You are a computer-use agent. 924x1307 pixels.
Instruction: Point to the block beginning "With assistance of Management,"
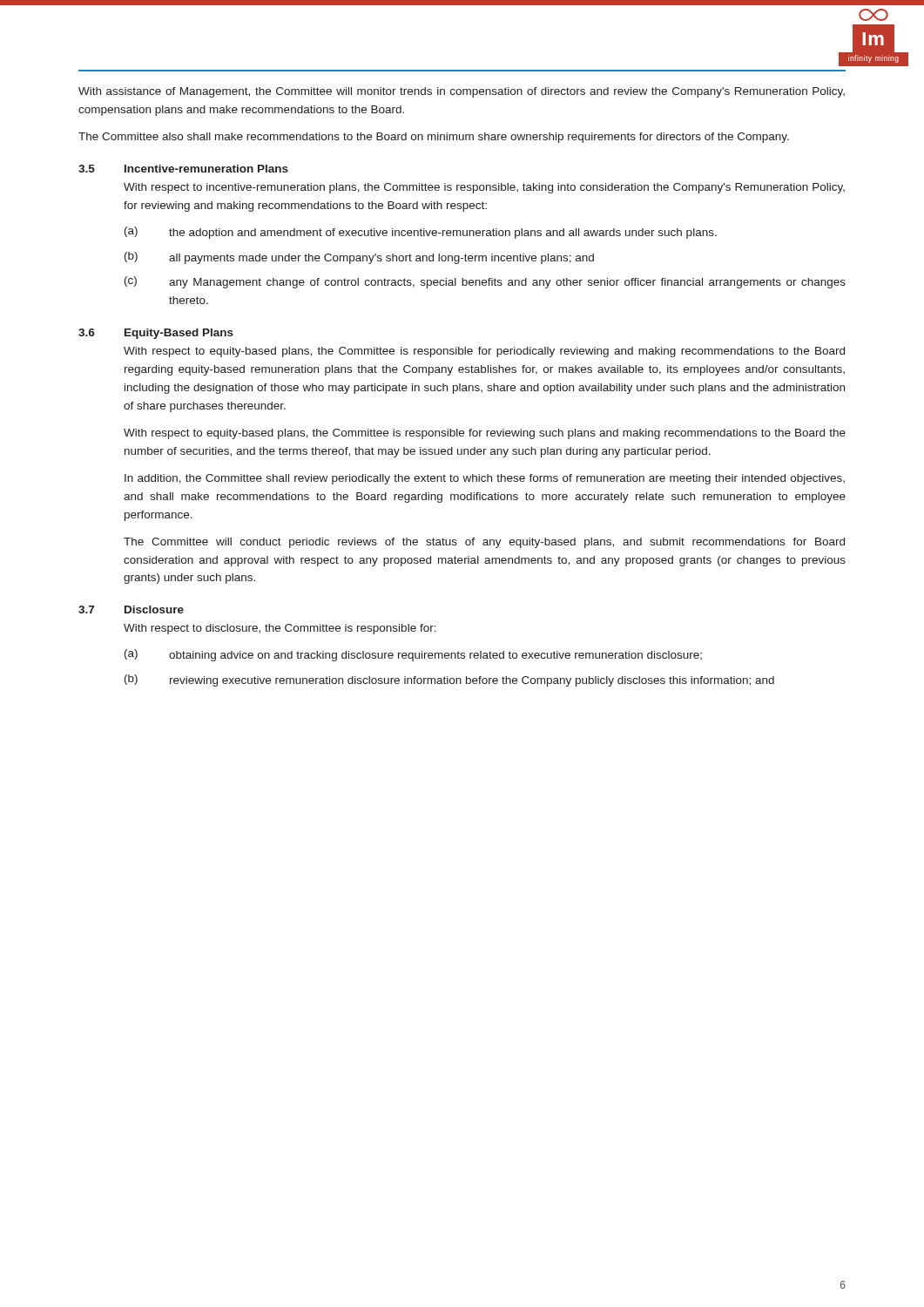462,100
